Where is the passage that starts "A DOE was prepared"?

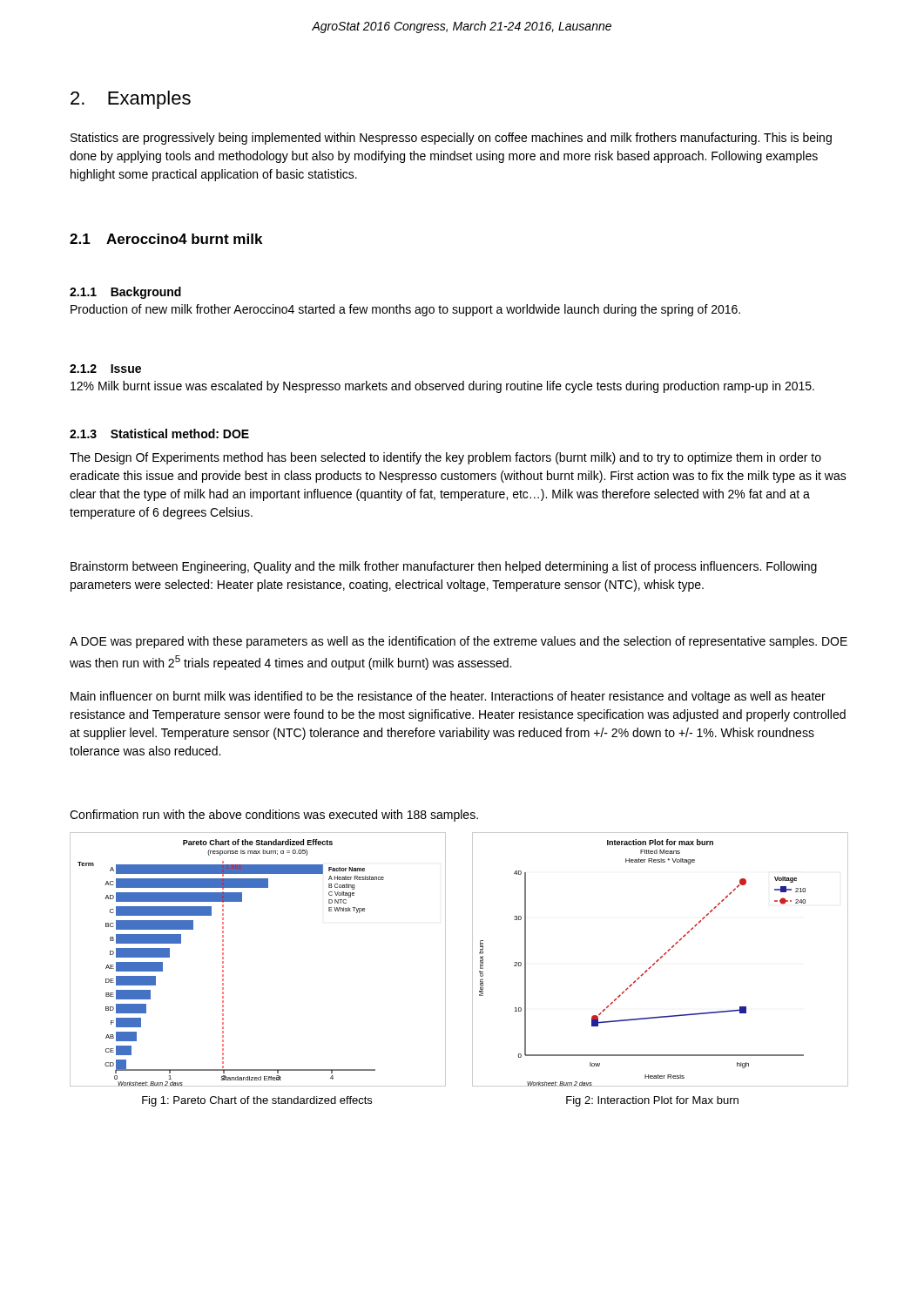coord(459,652)
